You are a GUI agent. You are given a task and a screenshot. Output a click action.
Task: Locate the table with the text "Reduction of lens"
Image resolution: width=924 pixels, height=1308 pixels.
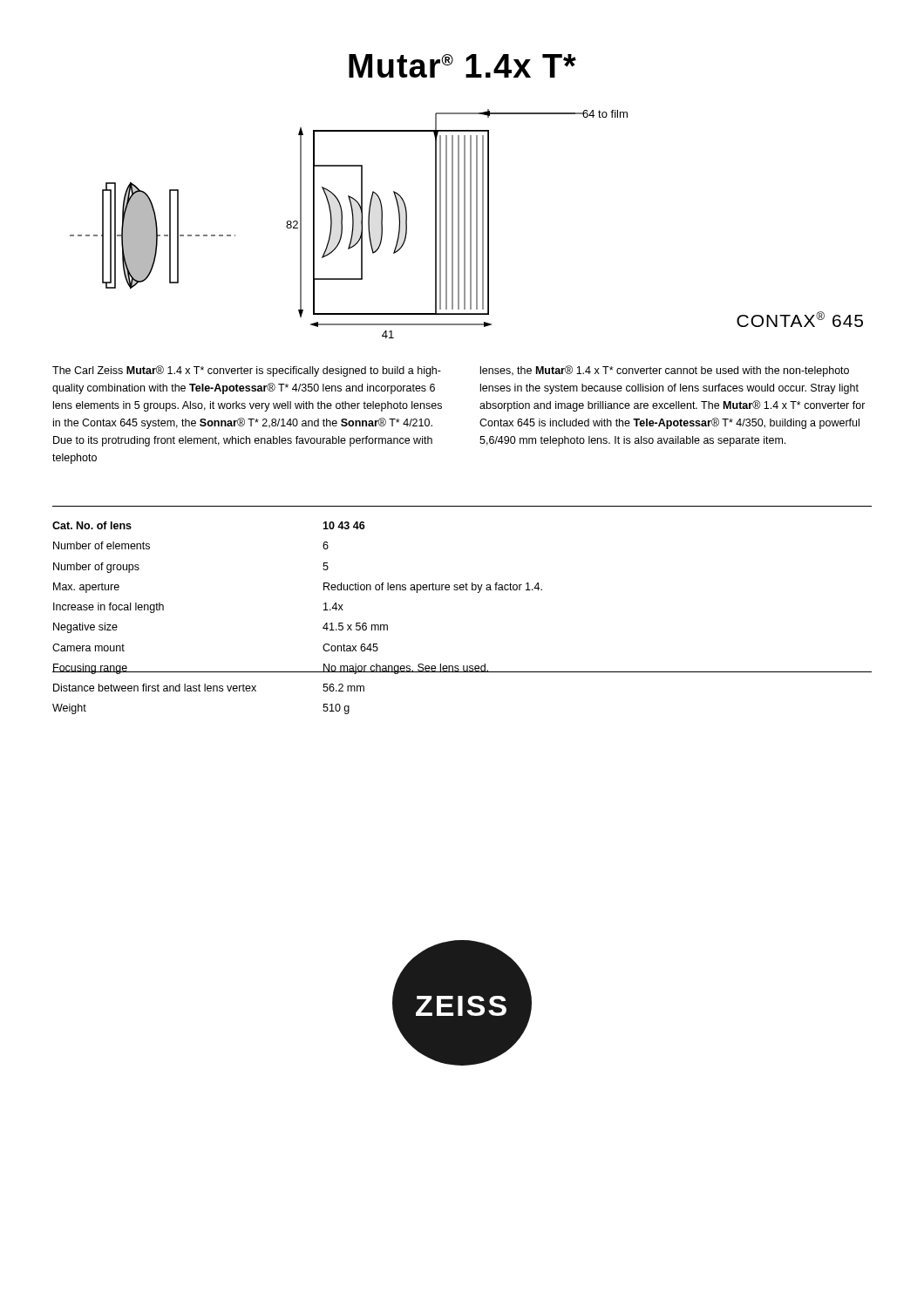pos(462,618)
